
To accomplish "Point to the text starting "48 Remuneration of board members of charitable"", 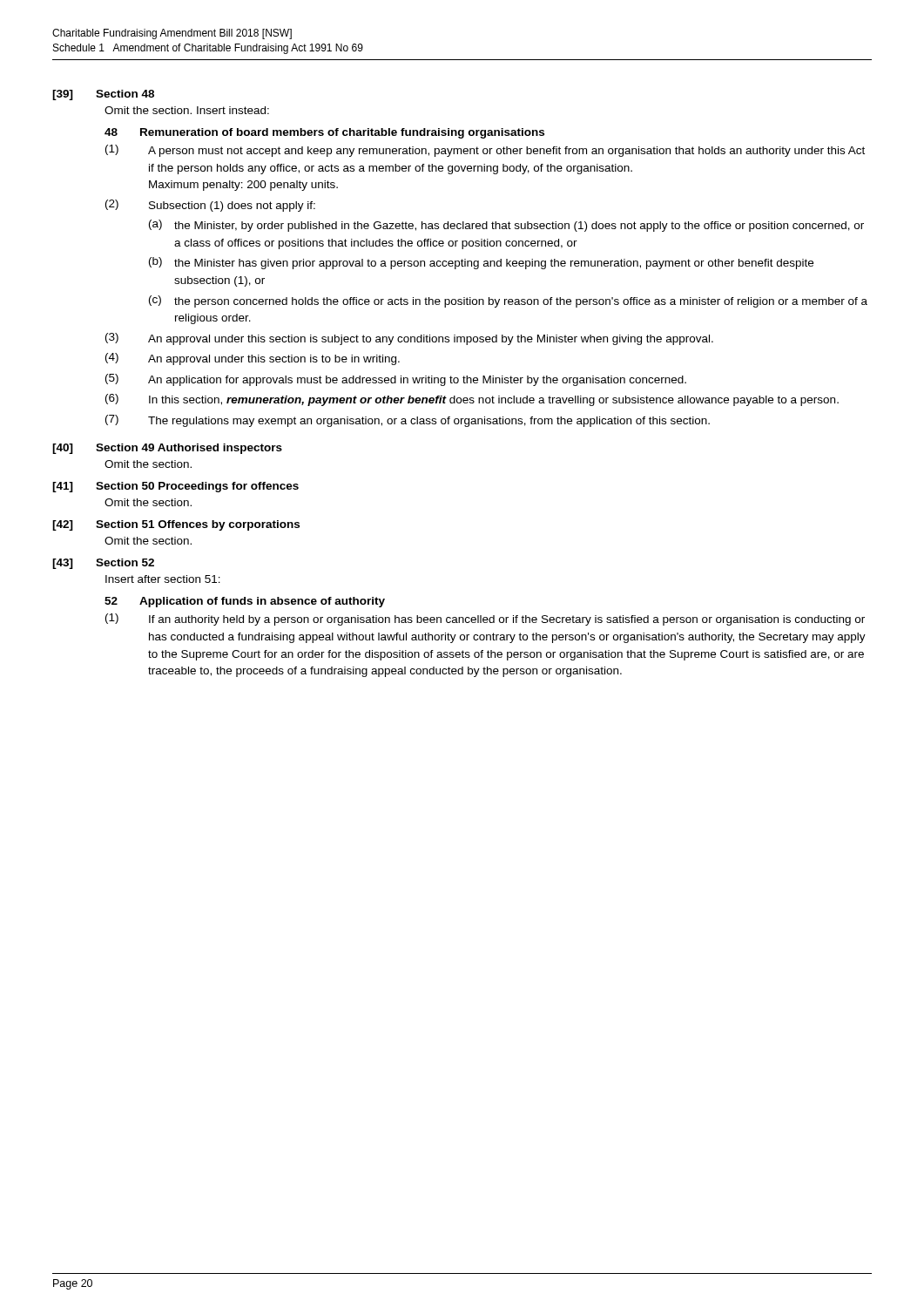I will (x=325, y=132).
